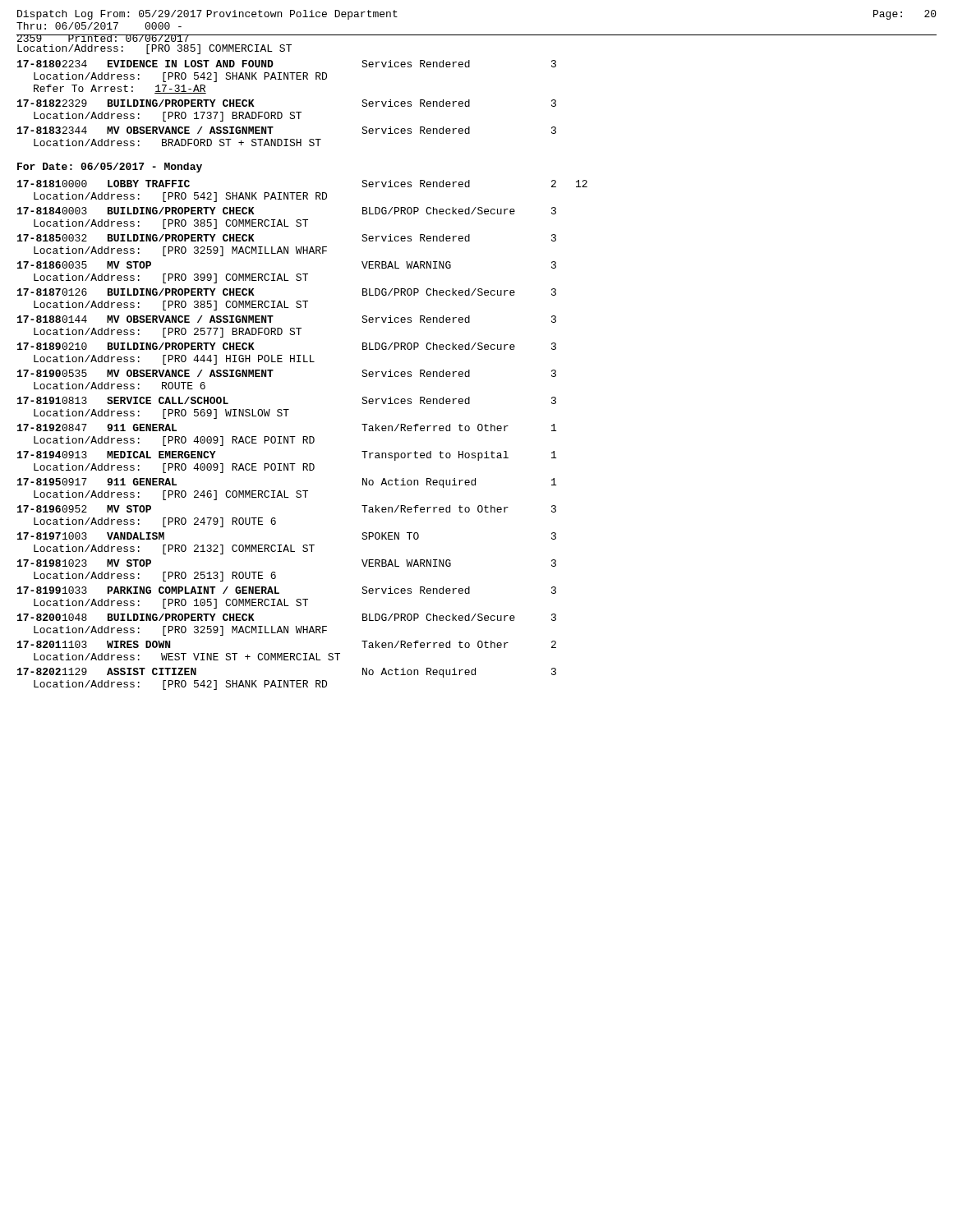
Task: Select the text block starting "For Date: 06/05/2017 - Monday"
Action: pyautogui.click(x=109, y=167)
